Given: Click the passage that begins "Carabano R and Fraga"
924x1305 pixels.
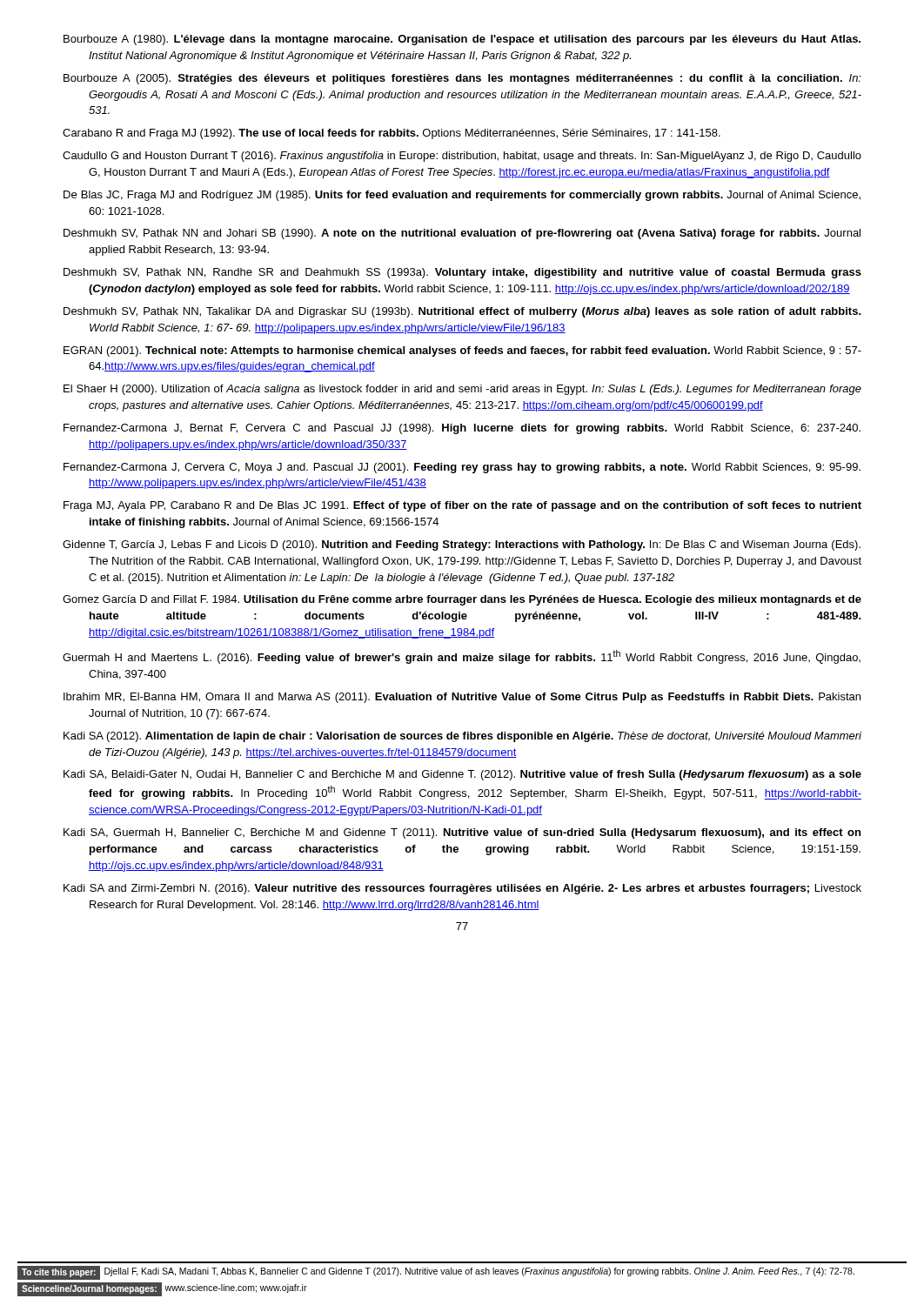Looking at the screenshot, I should coord(392,133).
